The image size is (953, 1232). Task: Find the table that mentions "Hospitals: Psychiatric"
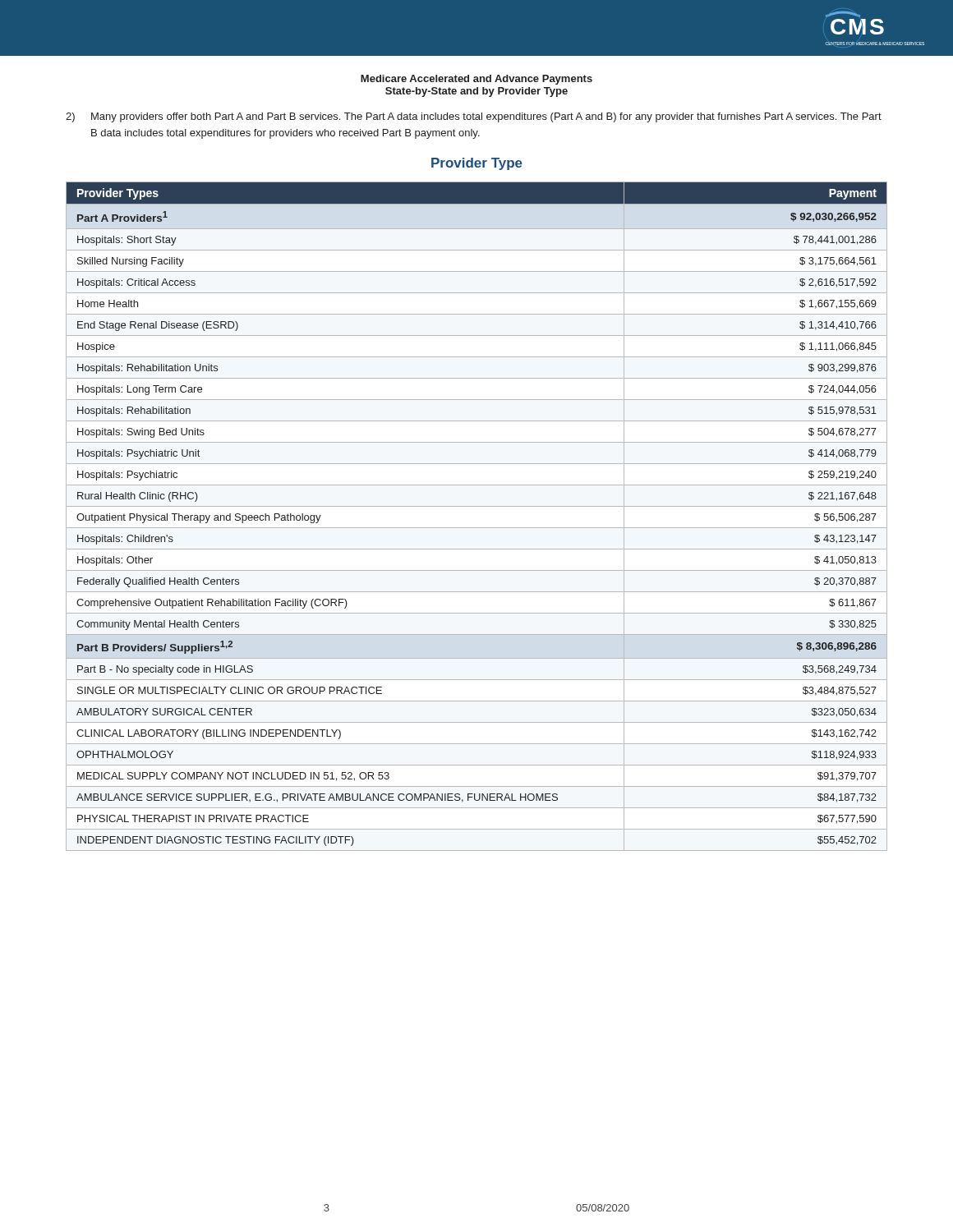pyautogui.click(x=476, y=516)
